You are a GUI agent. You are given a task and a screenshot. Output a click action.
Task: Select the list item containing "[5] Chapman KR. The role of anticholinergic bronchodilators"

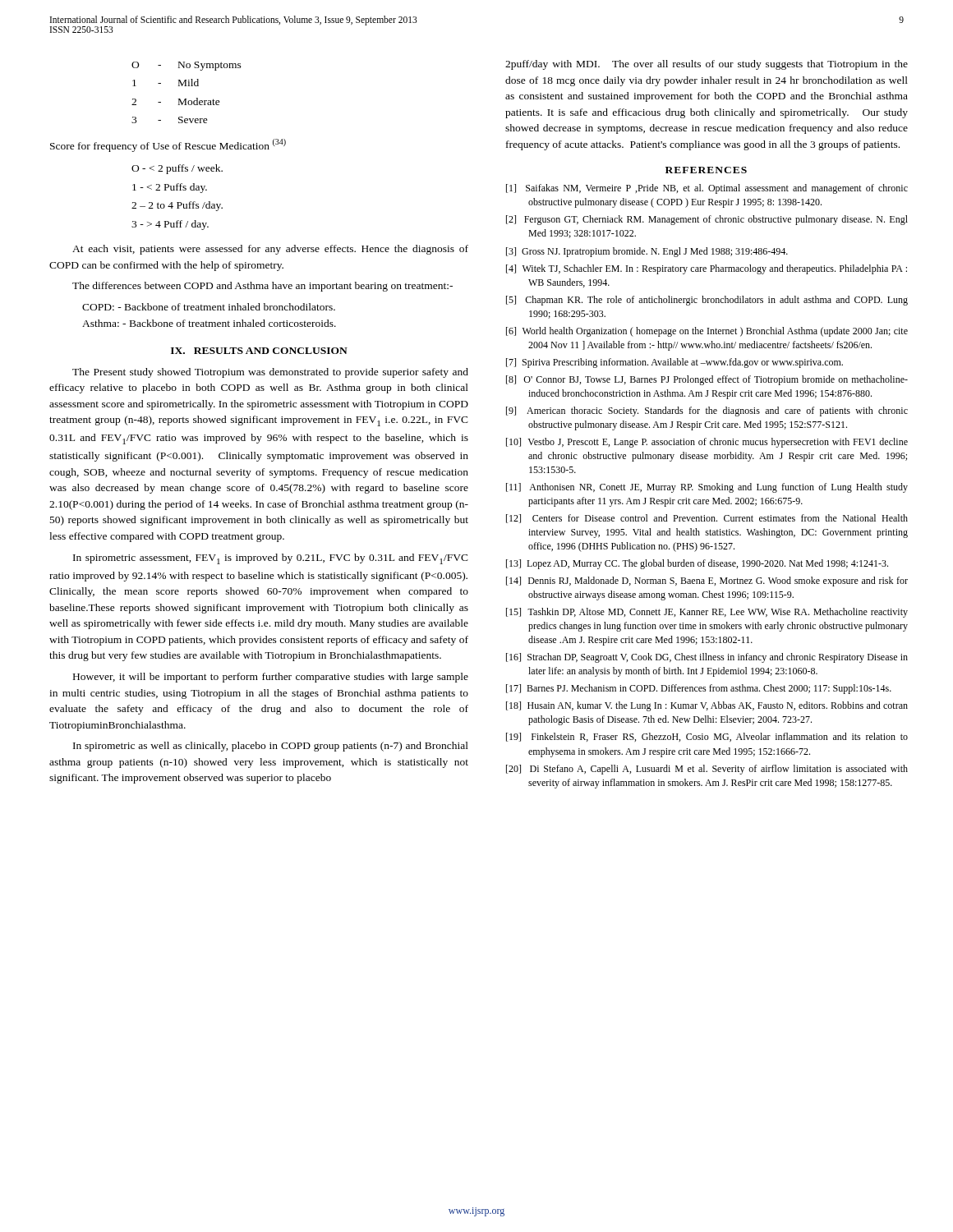[707, 306]
